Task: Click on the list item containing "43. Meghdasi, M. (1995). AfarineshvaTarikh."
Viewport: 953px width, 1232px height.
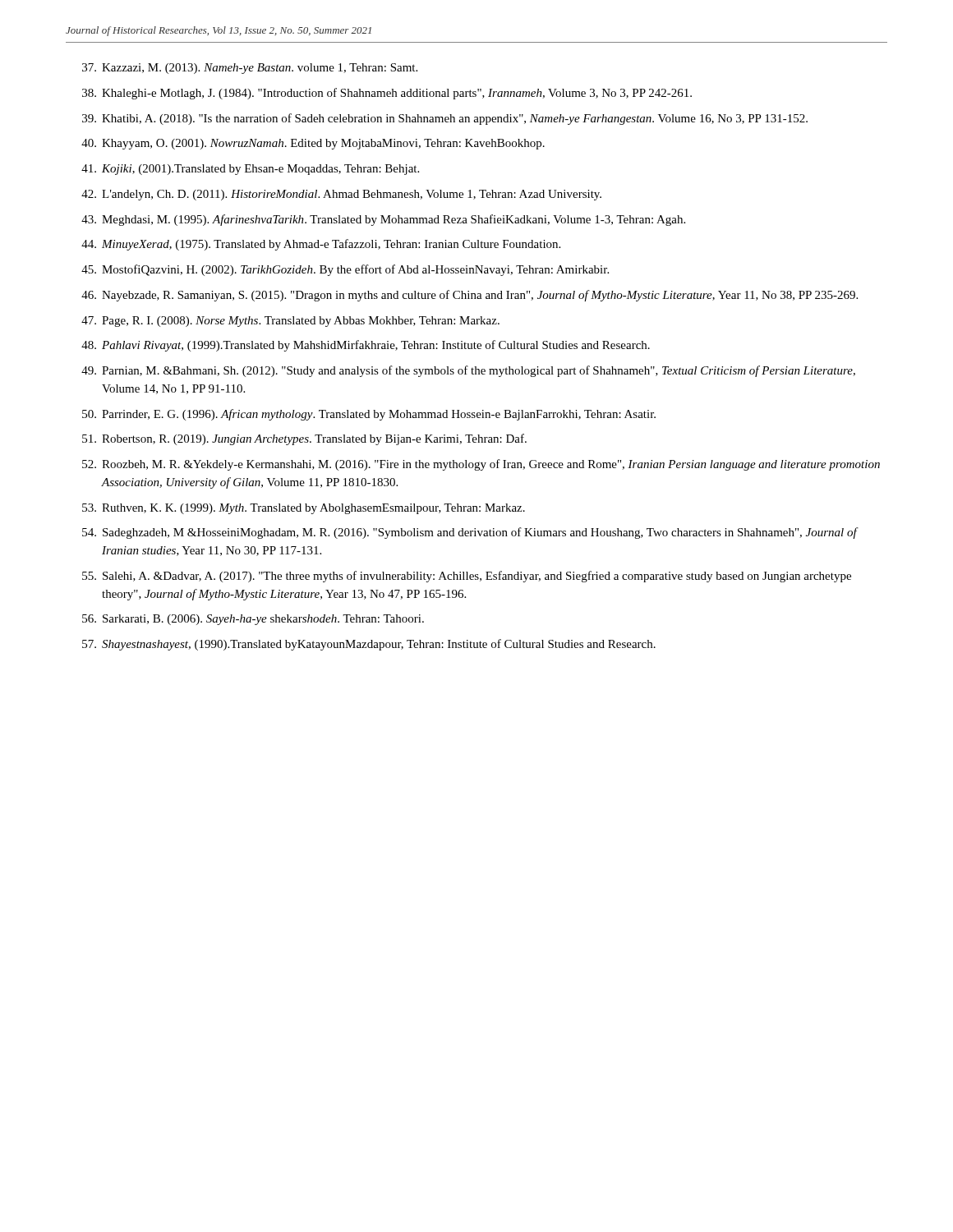Action: (476, 220)
